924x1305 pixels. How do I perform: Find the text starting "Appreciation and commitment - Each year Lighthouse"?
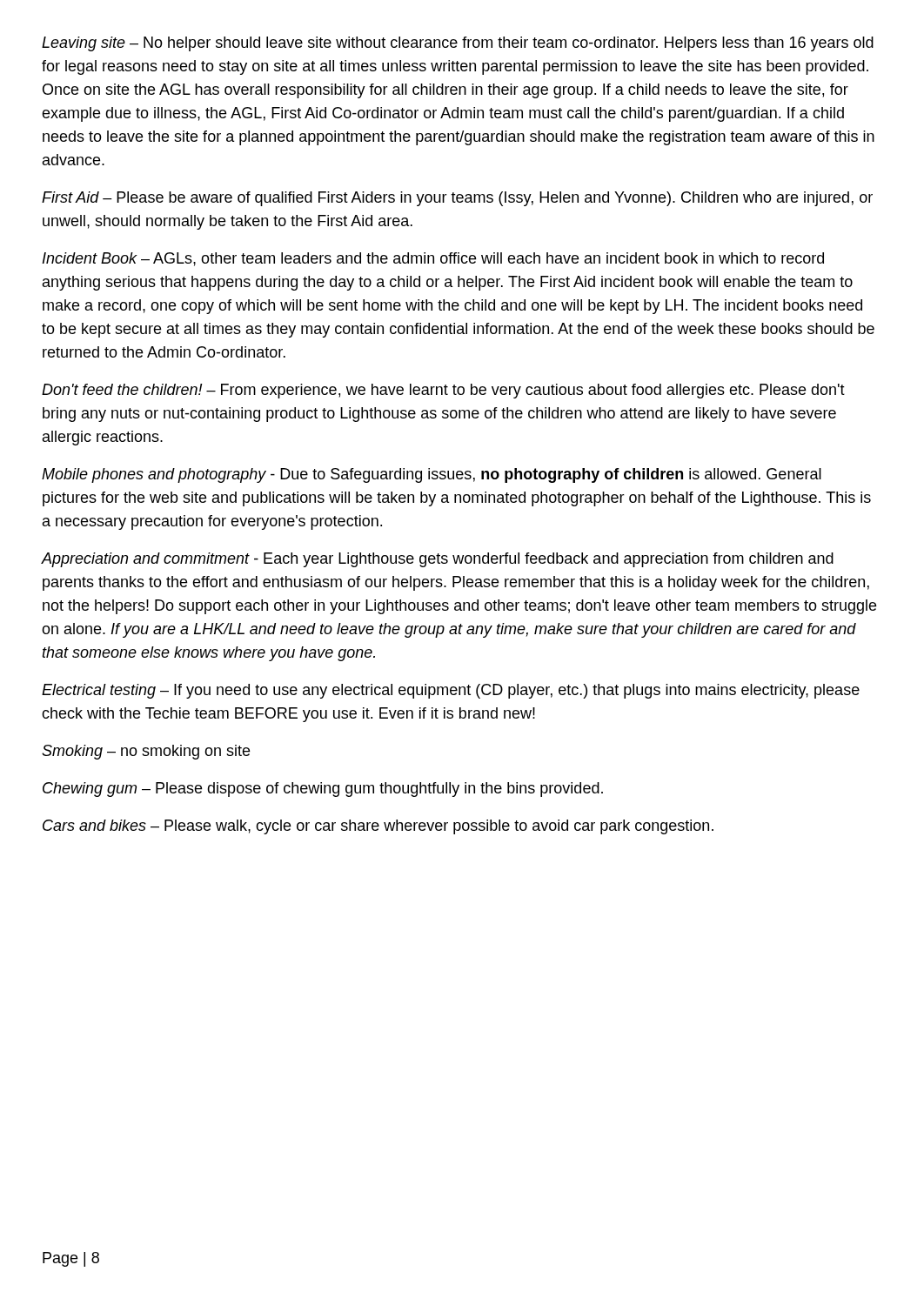pos(459,606)
